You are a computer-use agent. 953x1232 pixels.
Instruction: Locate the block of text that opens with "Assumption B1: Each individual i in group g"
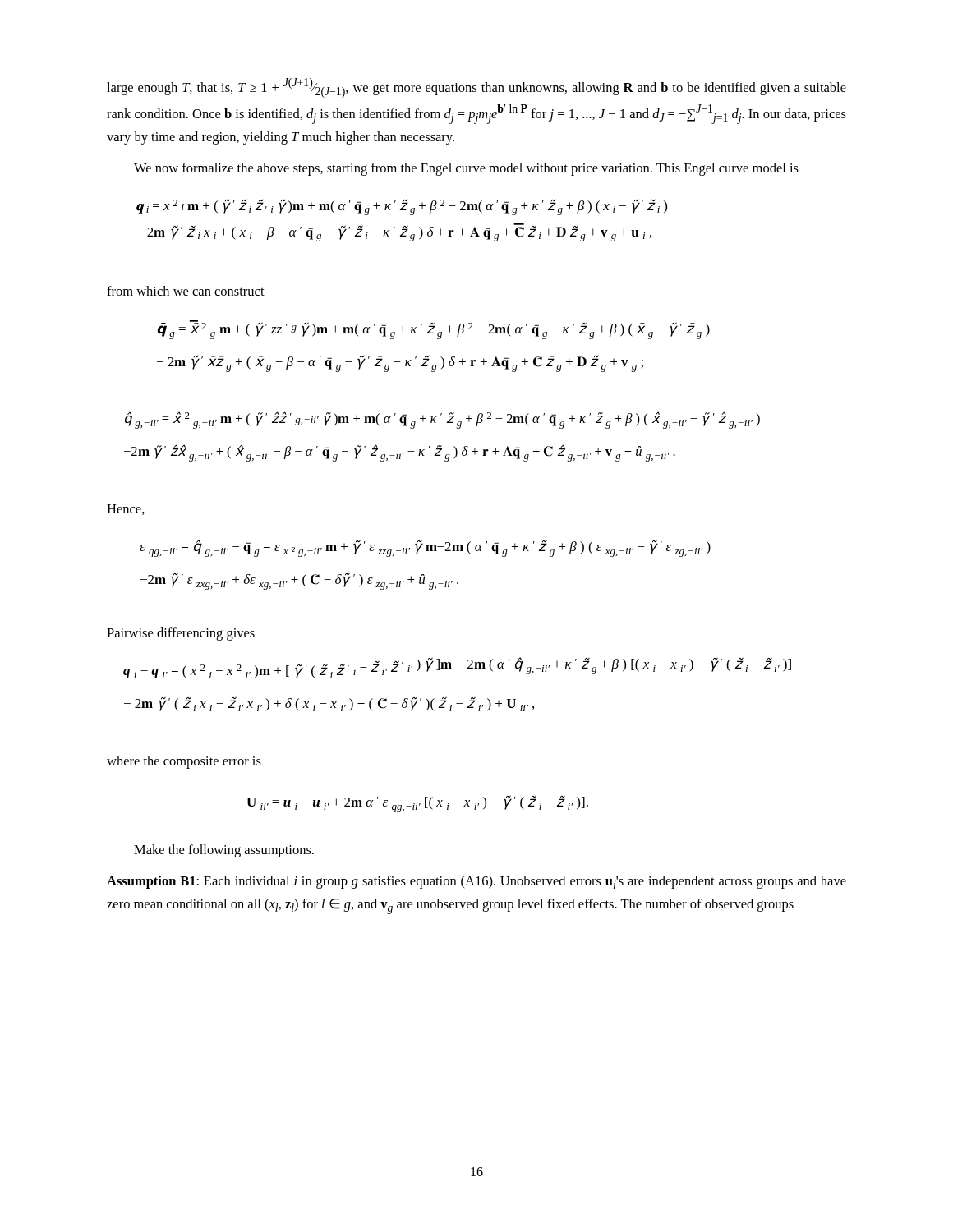coord(476,894)
